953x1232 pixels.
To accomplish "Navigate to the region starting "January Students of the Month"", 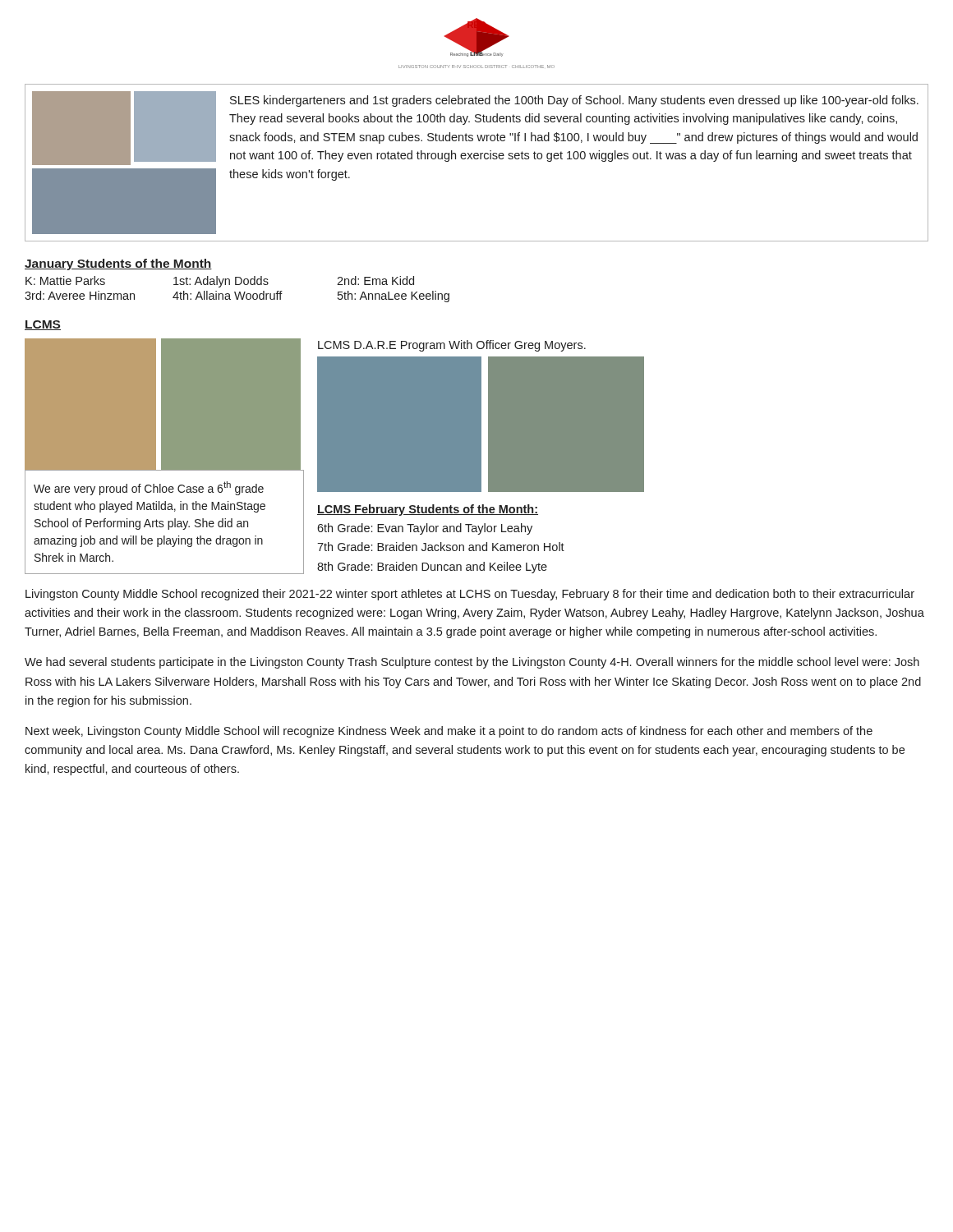I will [118, 263].
